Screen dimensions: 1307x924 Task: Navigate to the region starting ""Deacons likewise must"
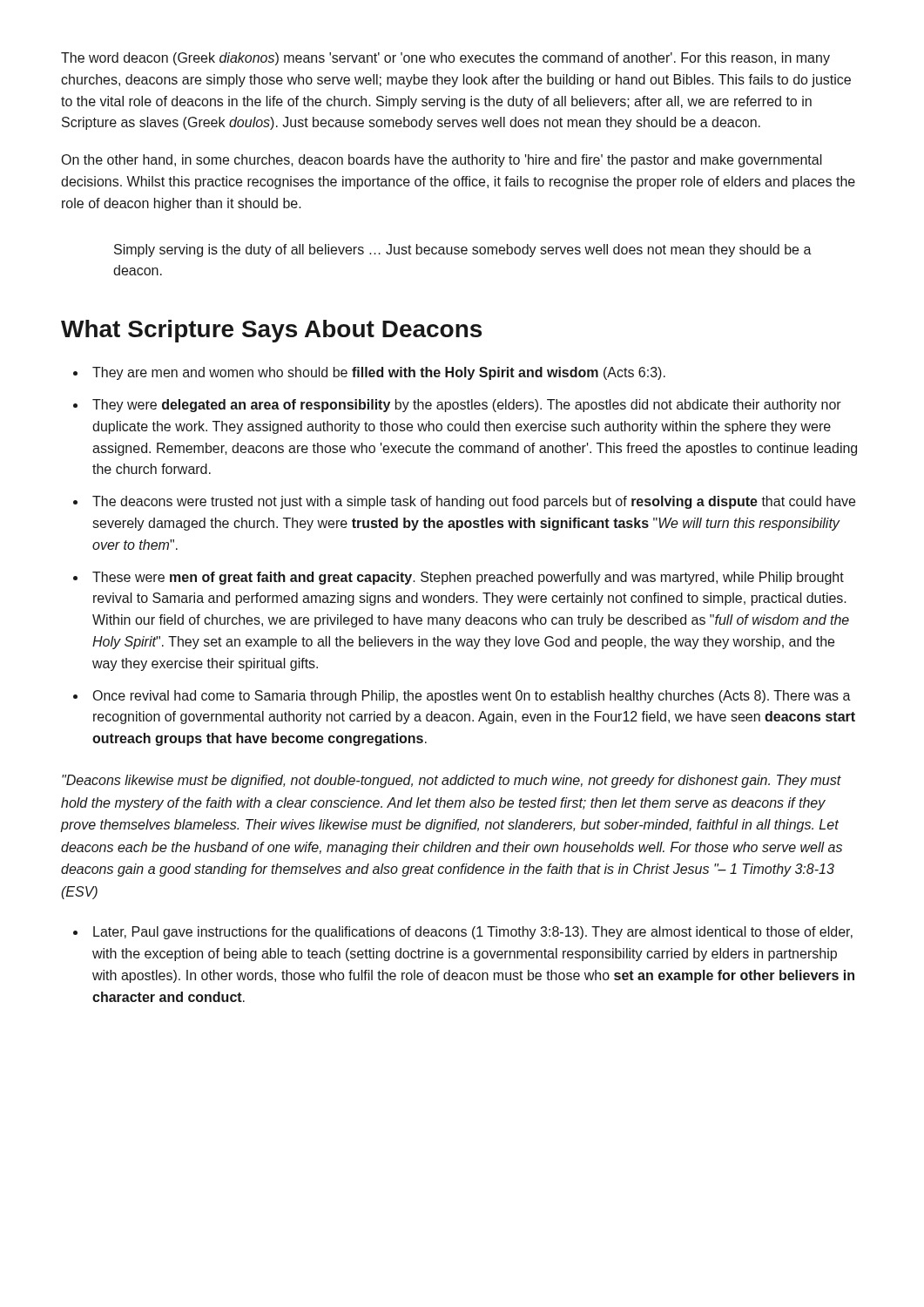coord(452,836)
